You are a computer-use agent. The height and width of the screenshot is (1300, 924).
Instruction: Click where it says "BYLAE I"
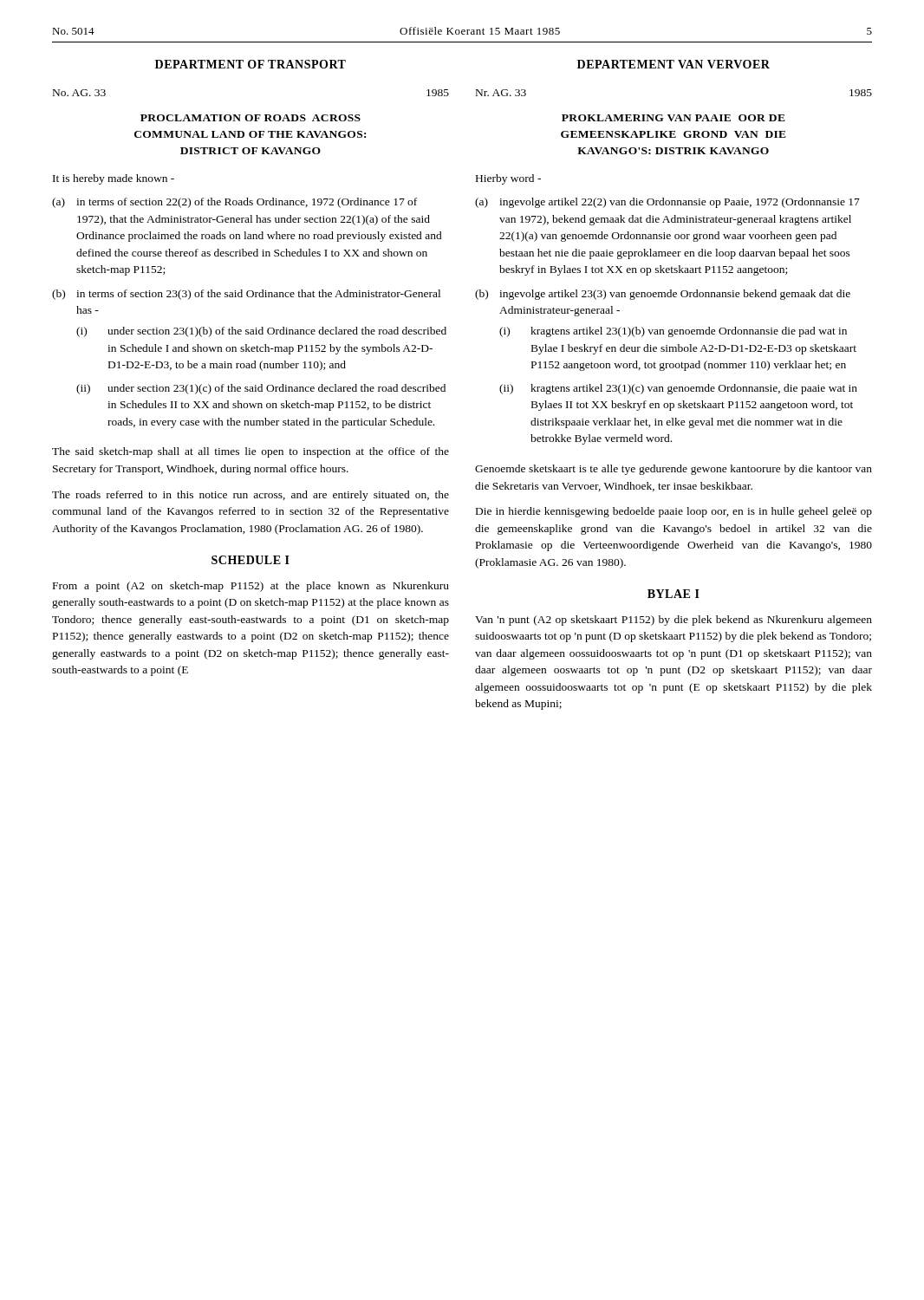click(x=674, y=594)
